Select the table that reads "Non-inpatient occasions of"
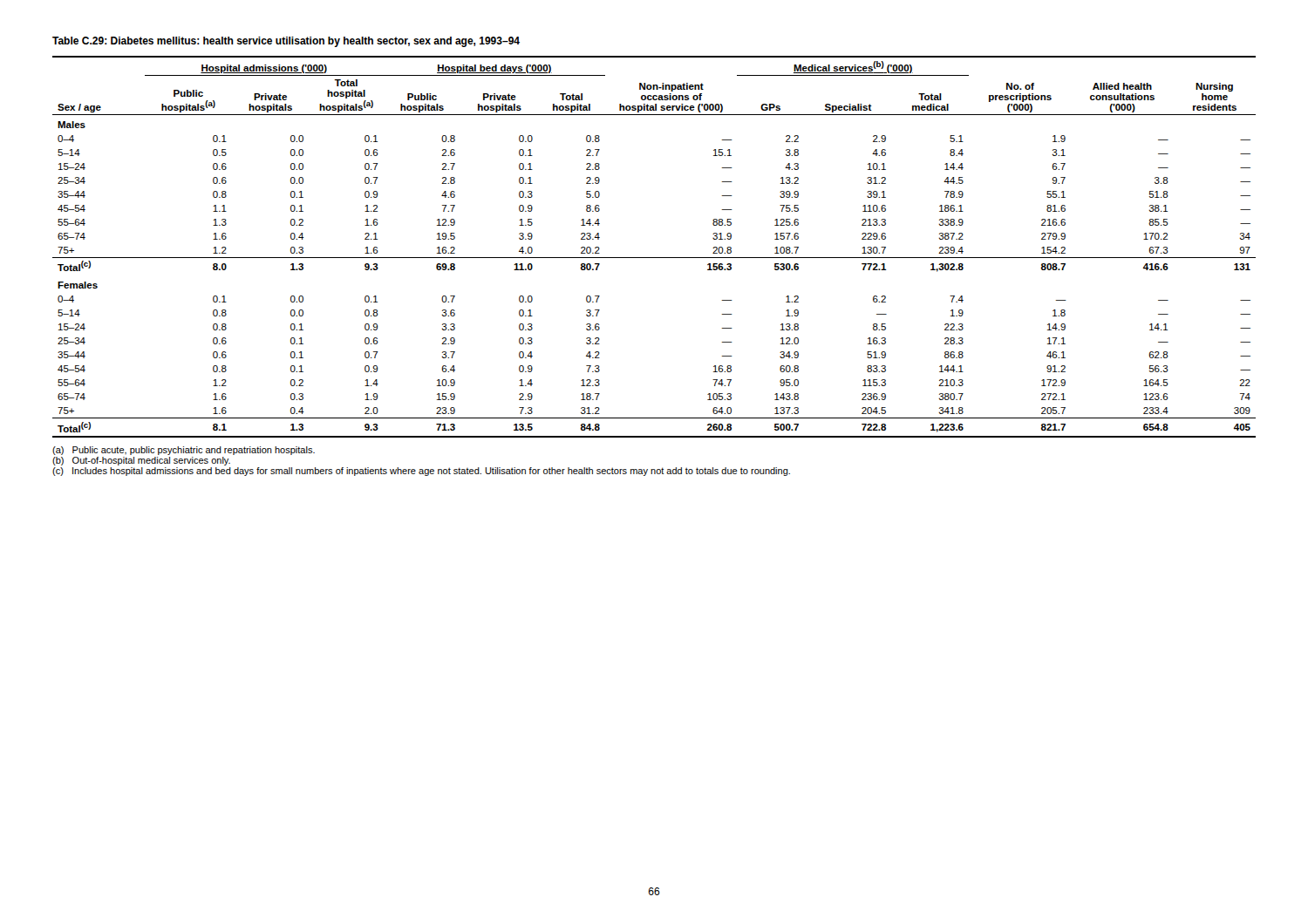Image resolution: width=1308 pixels, height=924 pixels. point(654,247)
